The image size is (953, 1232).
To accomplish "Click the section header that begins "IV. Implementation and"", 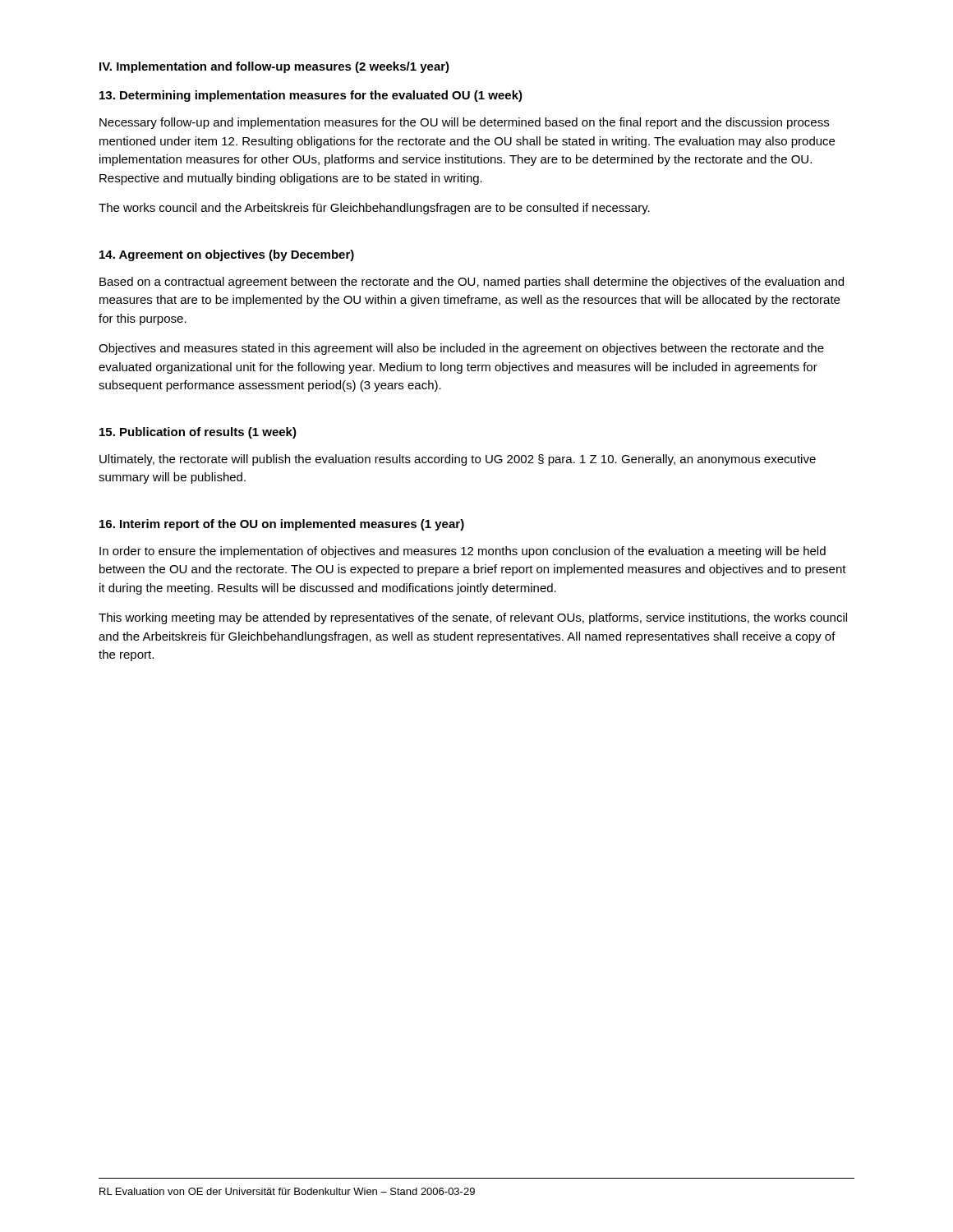I will tap(274, 66).
